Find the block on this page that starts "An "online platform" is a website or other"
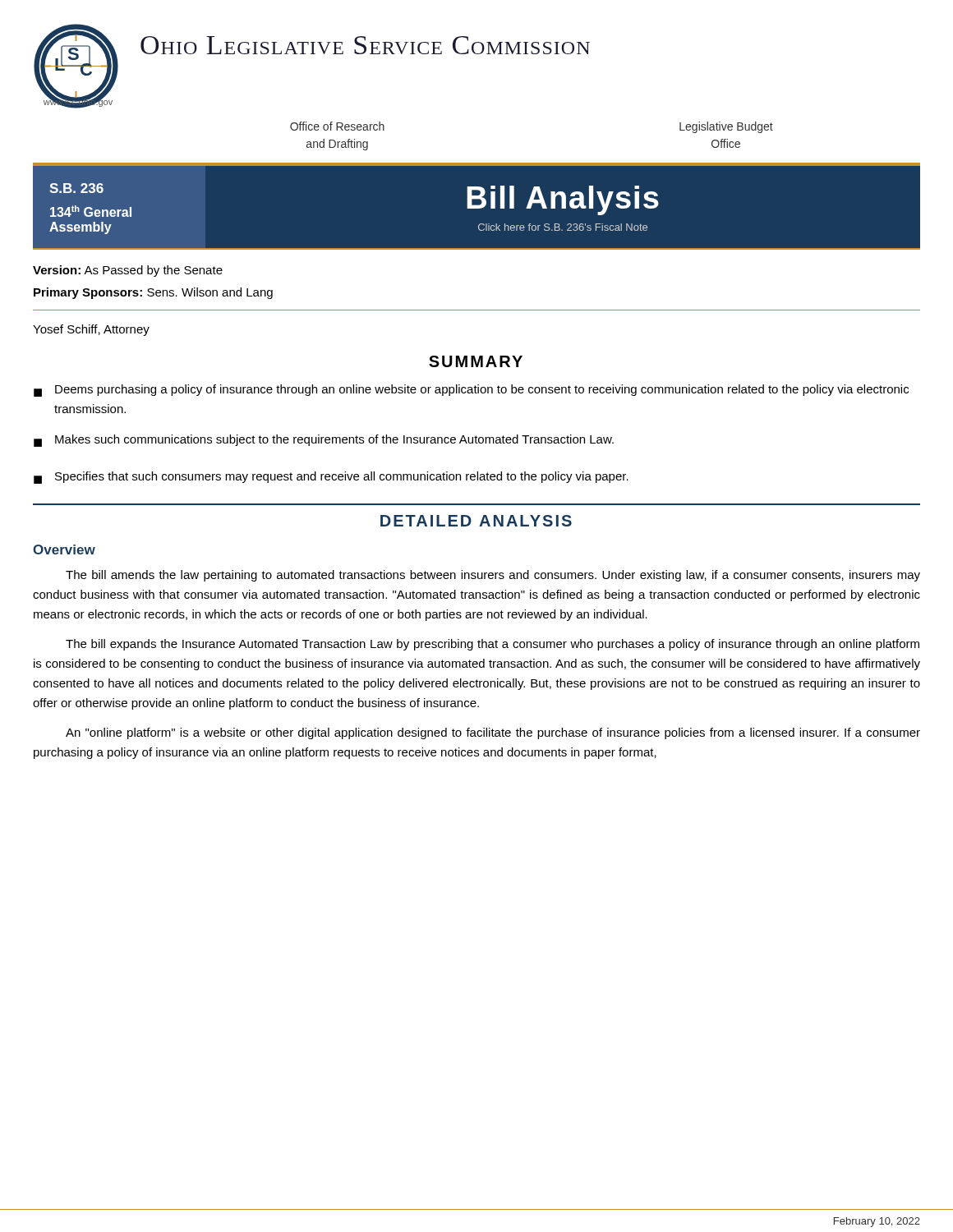 476,742
